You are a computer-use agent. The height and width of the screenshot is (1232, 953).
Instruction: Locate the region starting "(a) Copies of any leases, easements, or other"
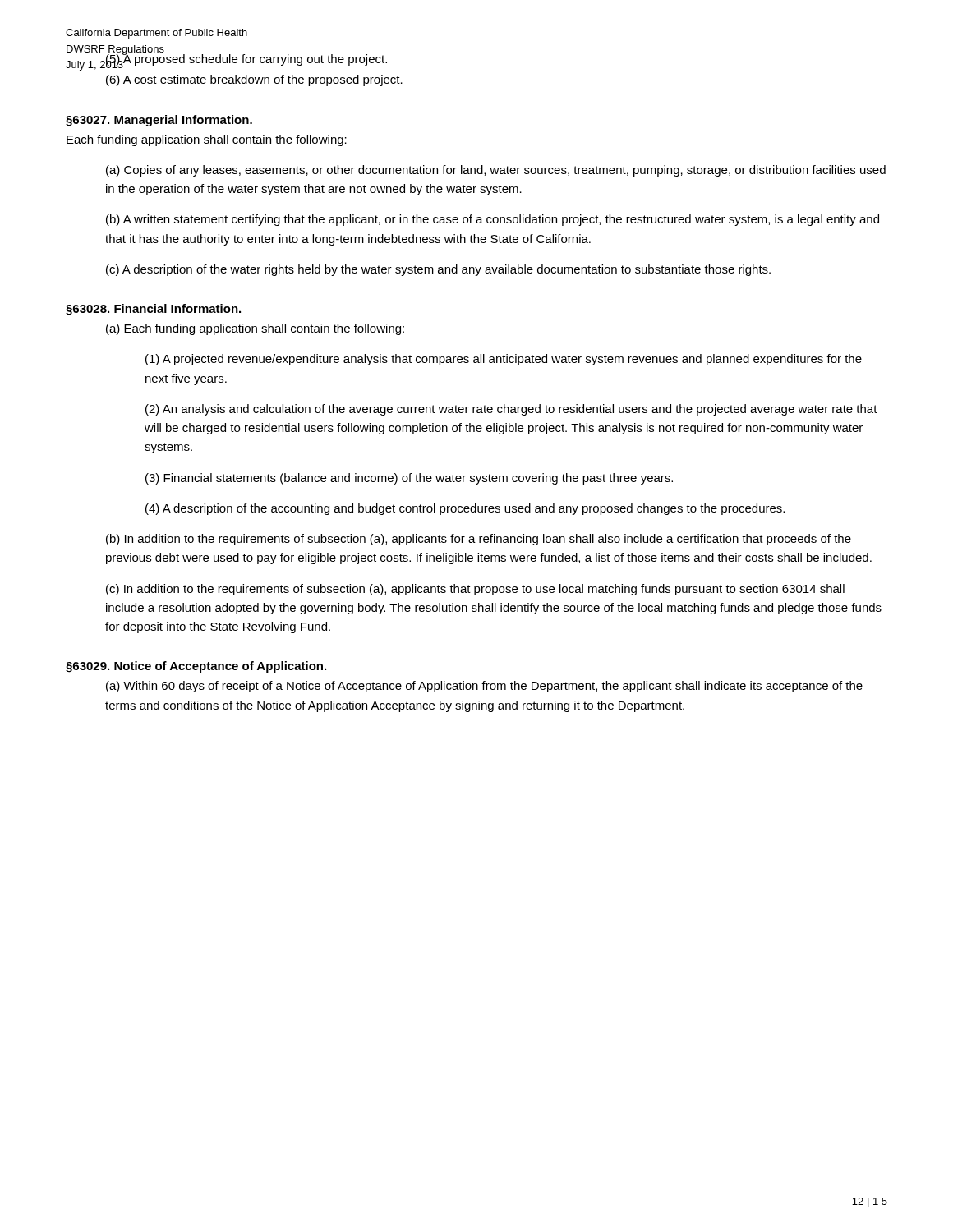click(x=496, y=179)
